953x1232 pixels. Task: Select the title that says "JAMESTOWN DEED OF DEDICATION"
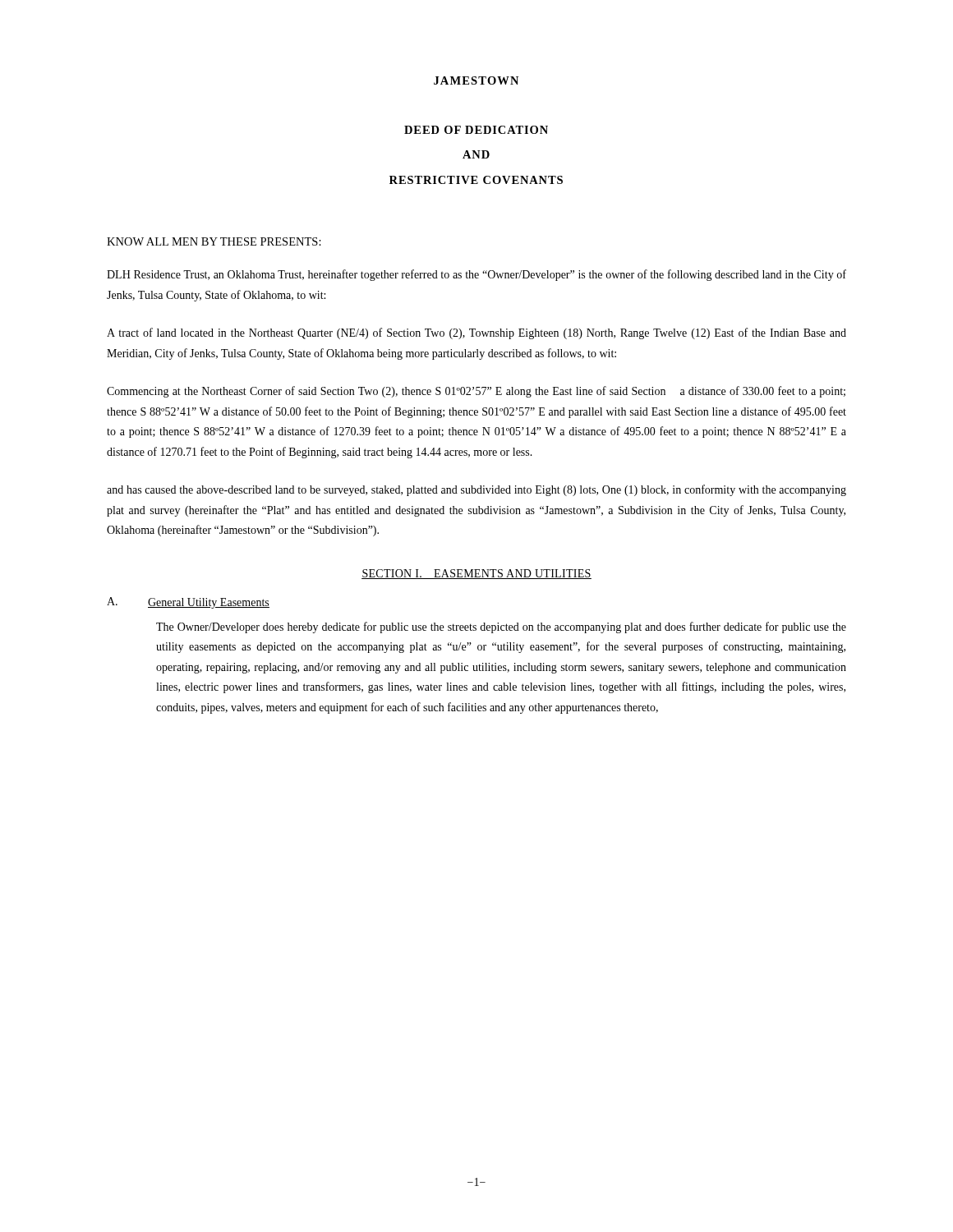[x=476, y=133]
